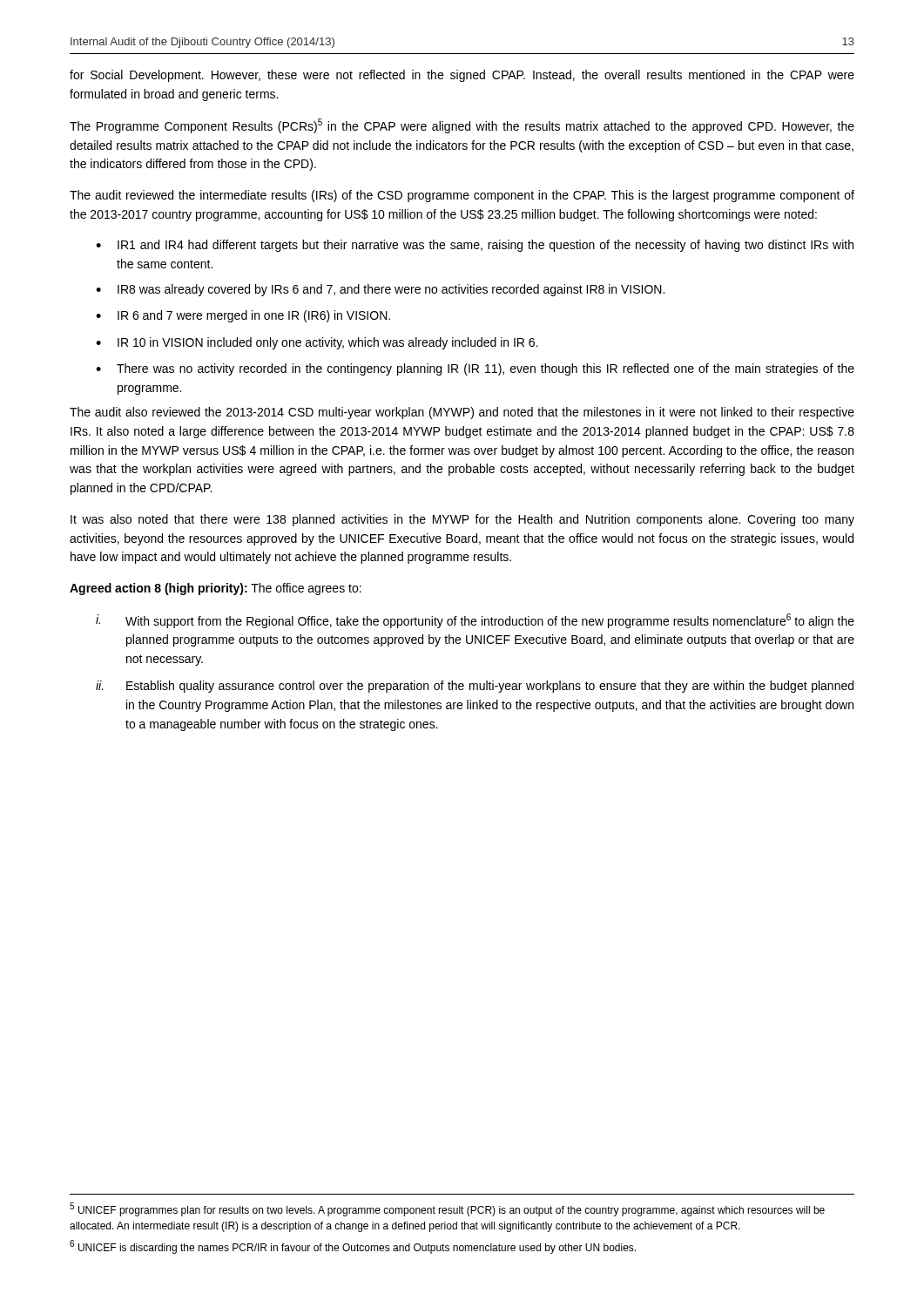Screen dimensions: 1307x924
Task: Find the list item that says "• There was no activity recorded in the"
Action: pos(475,379)
